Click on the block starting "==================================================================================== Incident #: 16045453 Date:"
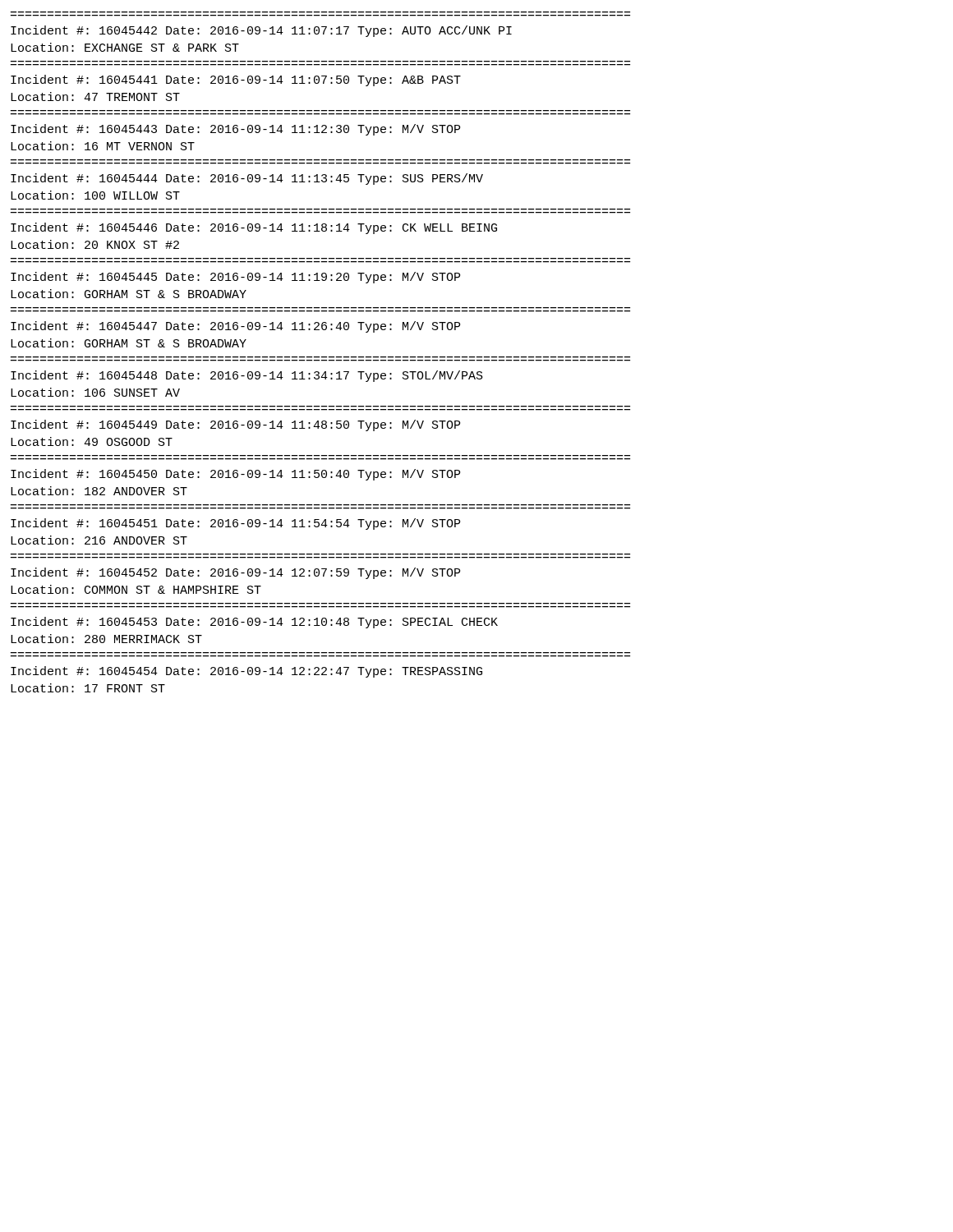Image resolution: width=953 pixels, height=1232 pixels. click(x=476, y=624)
